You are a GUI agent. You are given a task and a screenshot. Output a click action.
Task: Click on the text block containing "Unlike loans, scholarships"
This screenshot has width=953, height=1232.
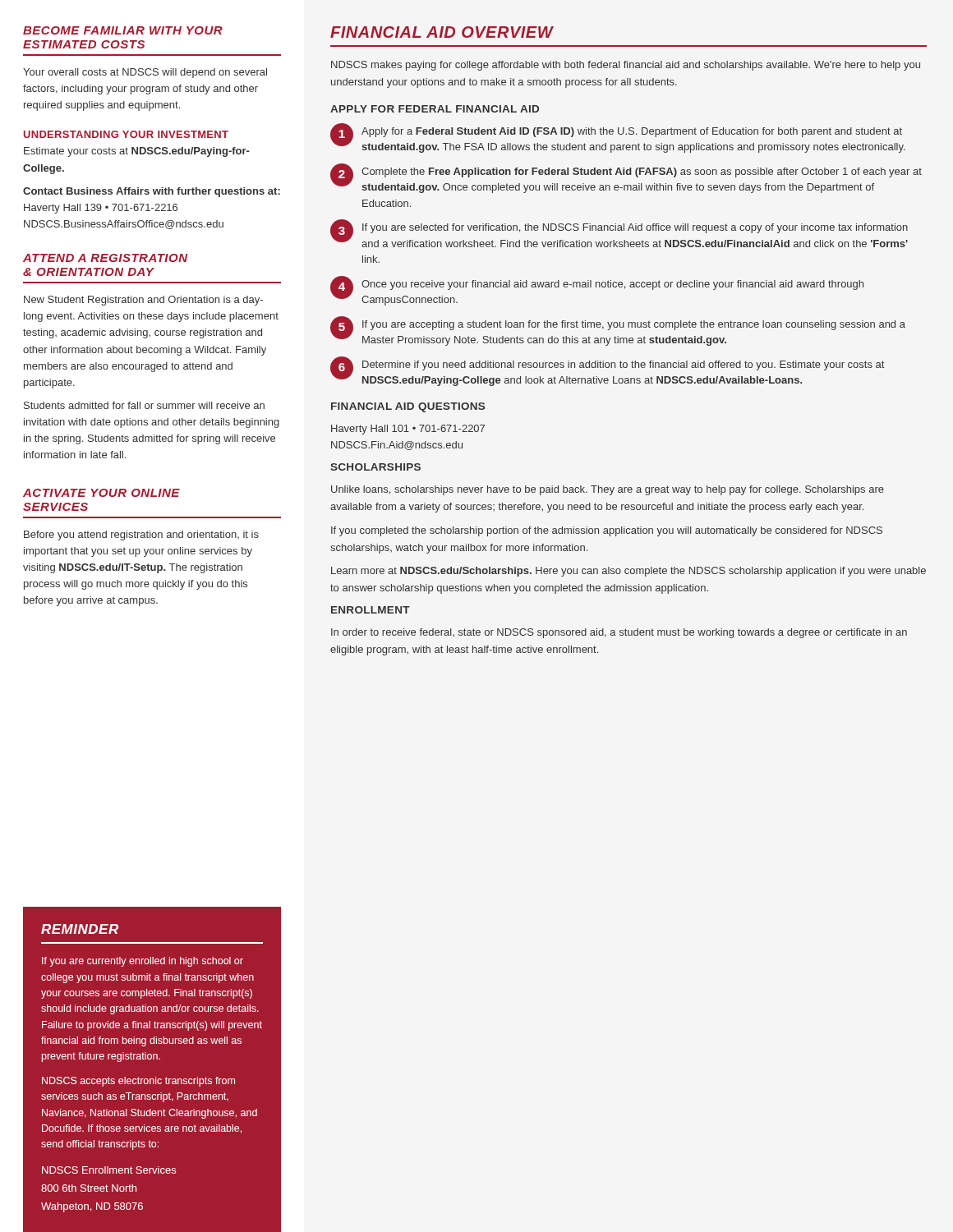[x=629, y=499]
